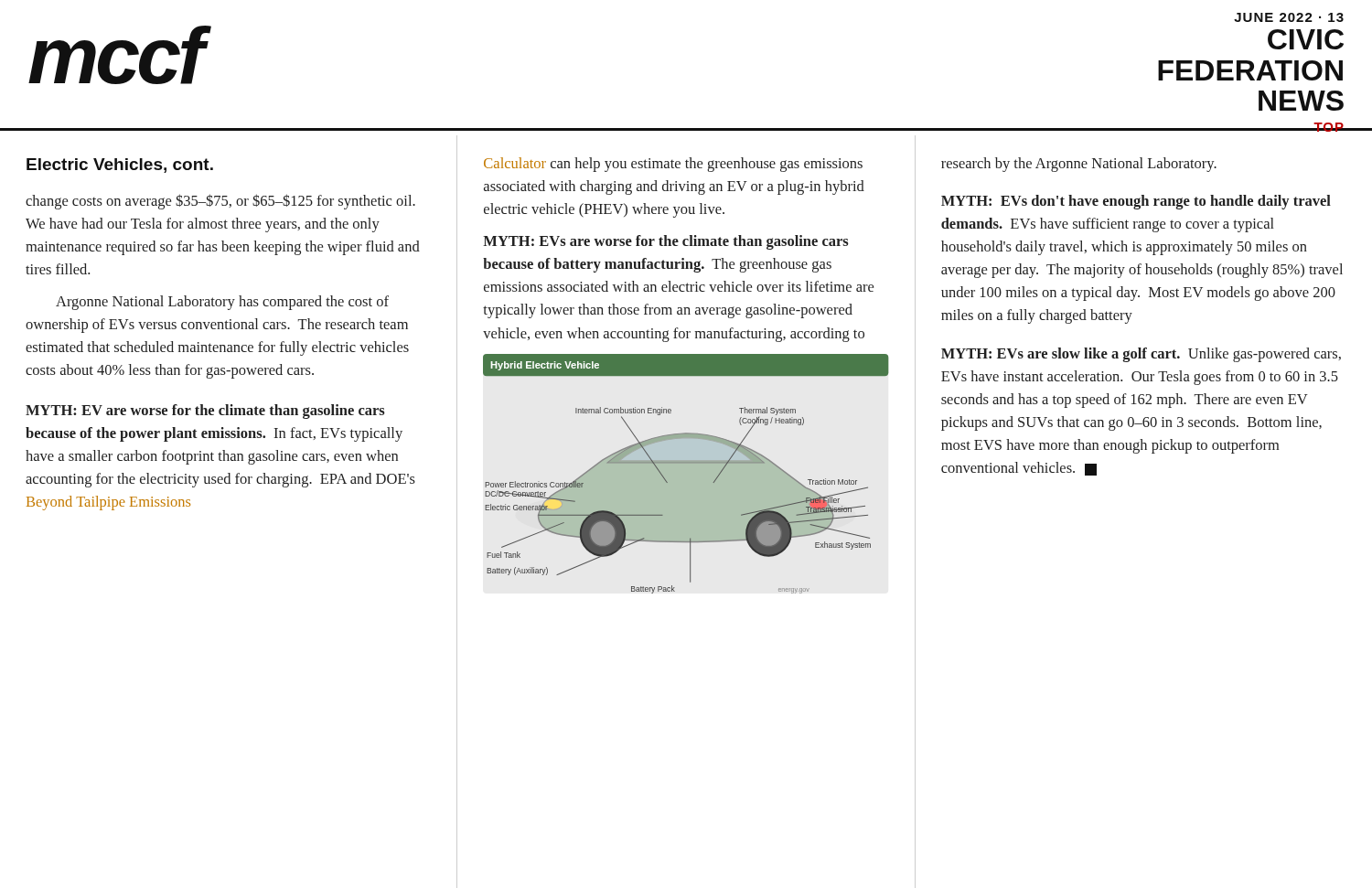Where is the passage that starts "research by the Argonne"?
The image size is (1372, 888).
(1144, 163)
